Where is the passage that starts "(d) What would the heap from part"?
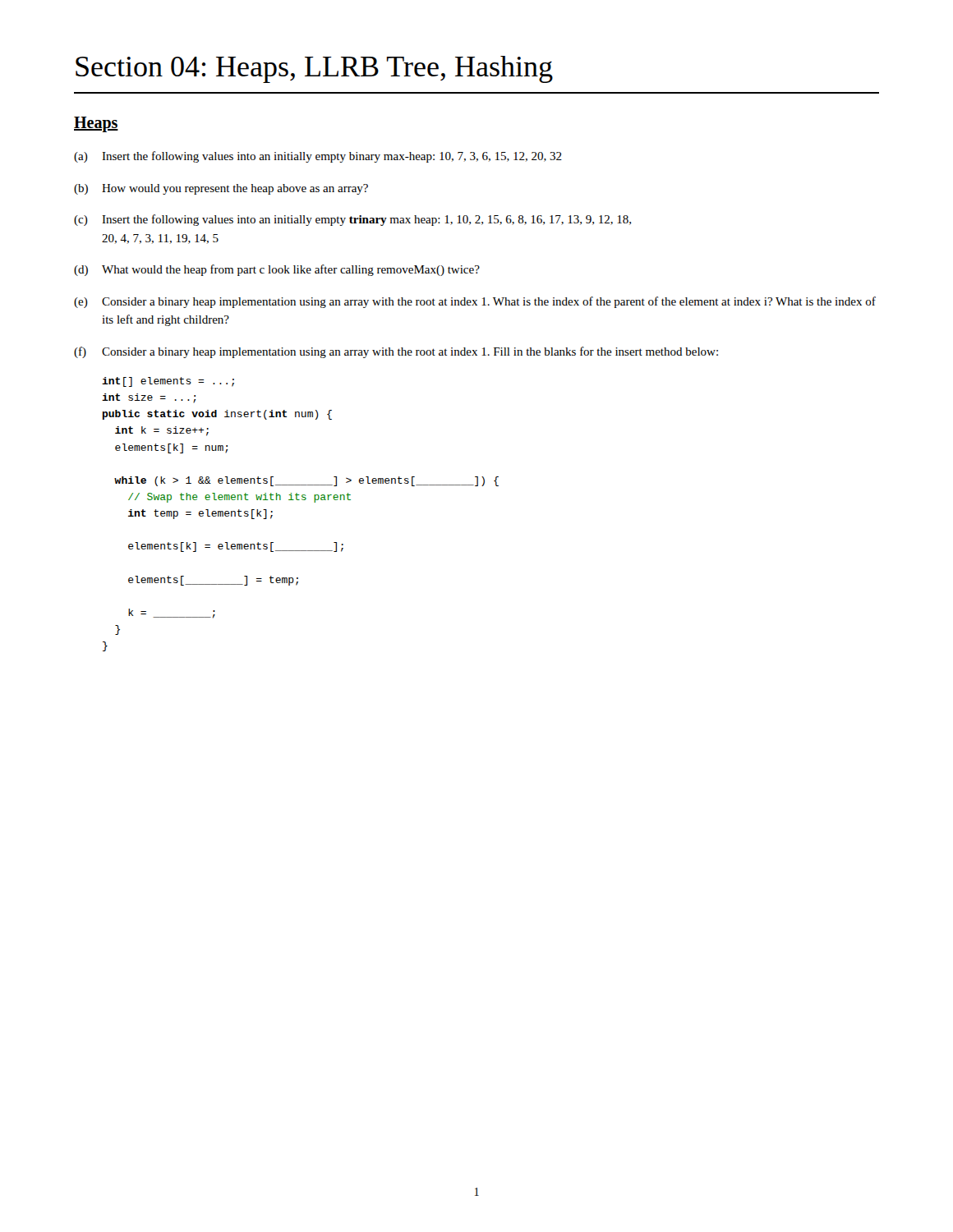Viewport: 953px width, 1232px height. 476,270
